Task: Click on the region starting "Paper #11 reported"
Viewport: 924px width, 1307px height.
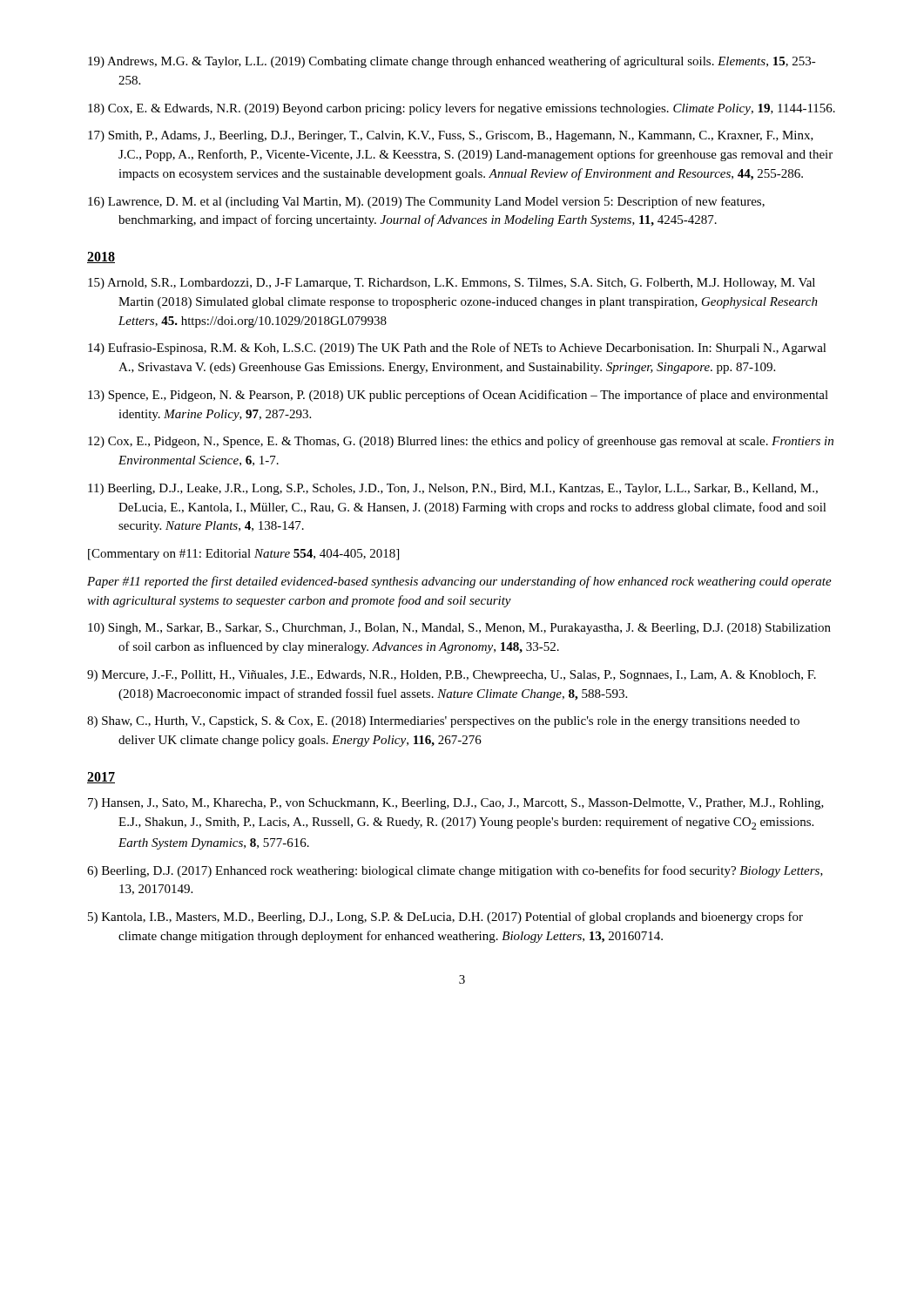Action: click(459, 590)
